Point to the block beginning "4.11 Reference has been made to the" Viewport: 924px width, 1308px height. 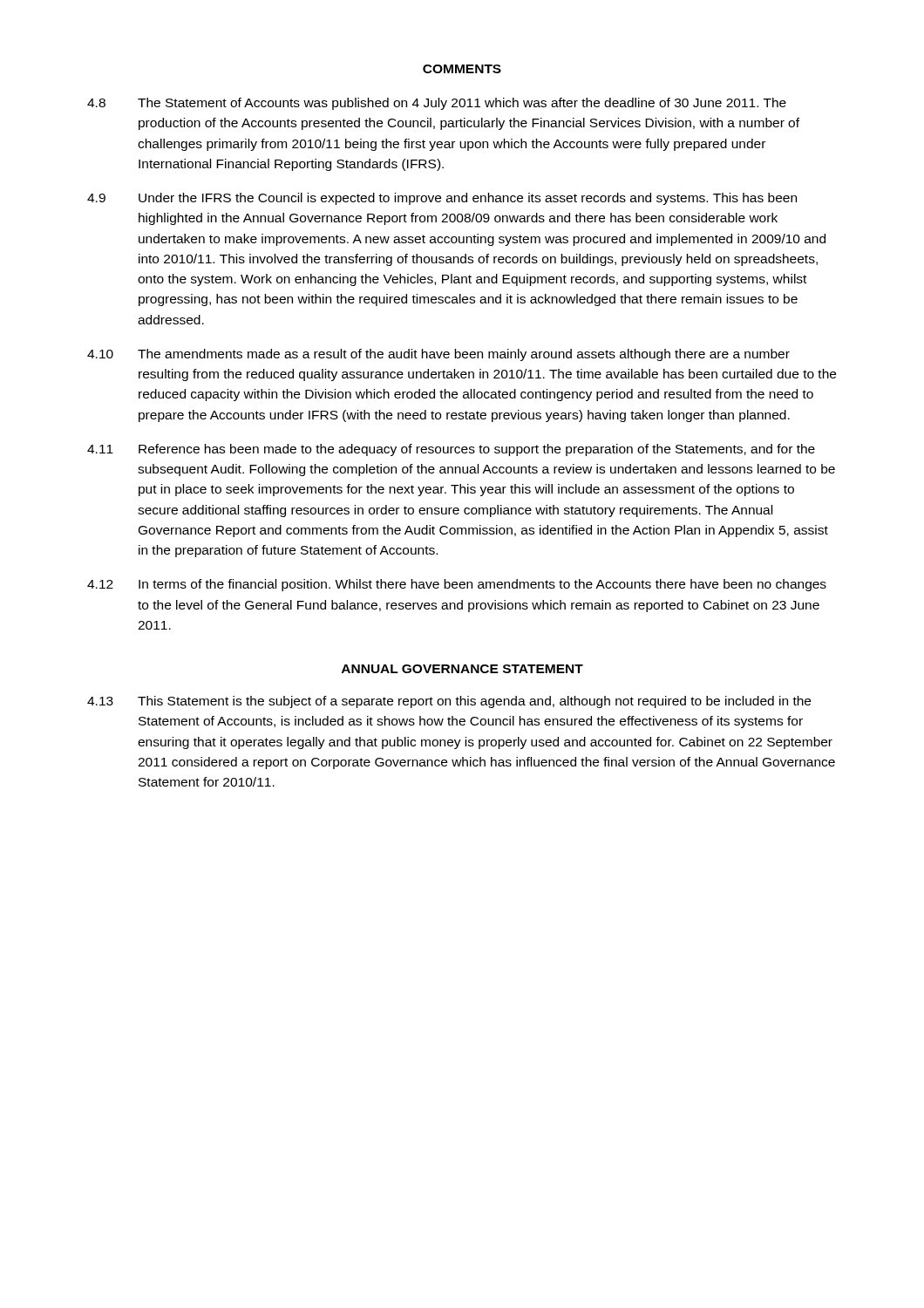(462, 499)
